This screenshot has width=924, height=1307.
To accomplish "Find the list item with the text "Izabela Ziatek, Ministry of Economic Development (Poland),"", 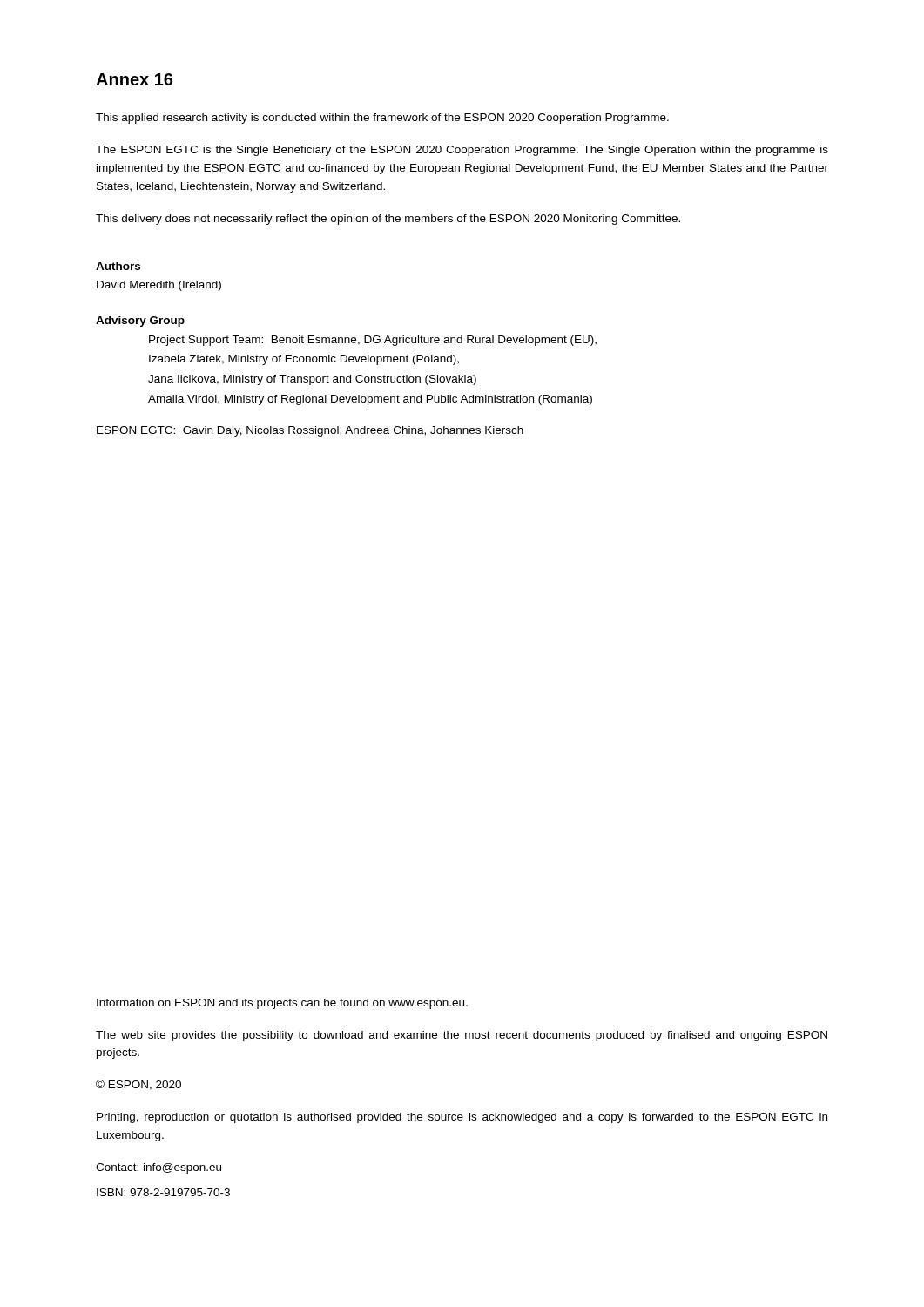I will (304, 359).
